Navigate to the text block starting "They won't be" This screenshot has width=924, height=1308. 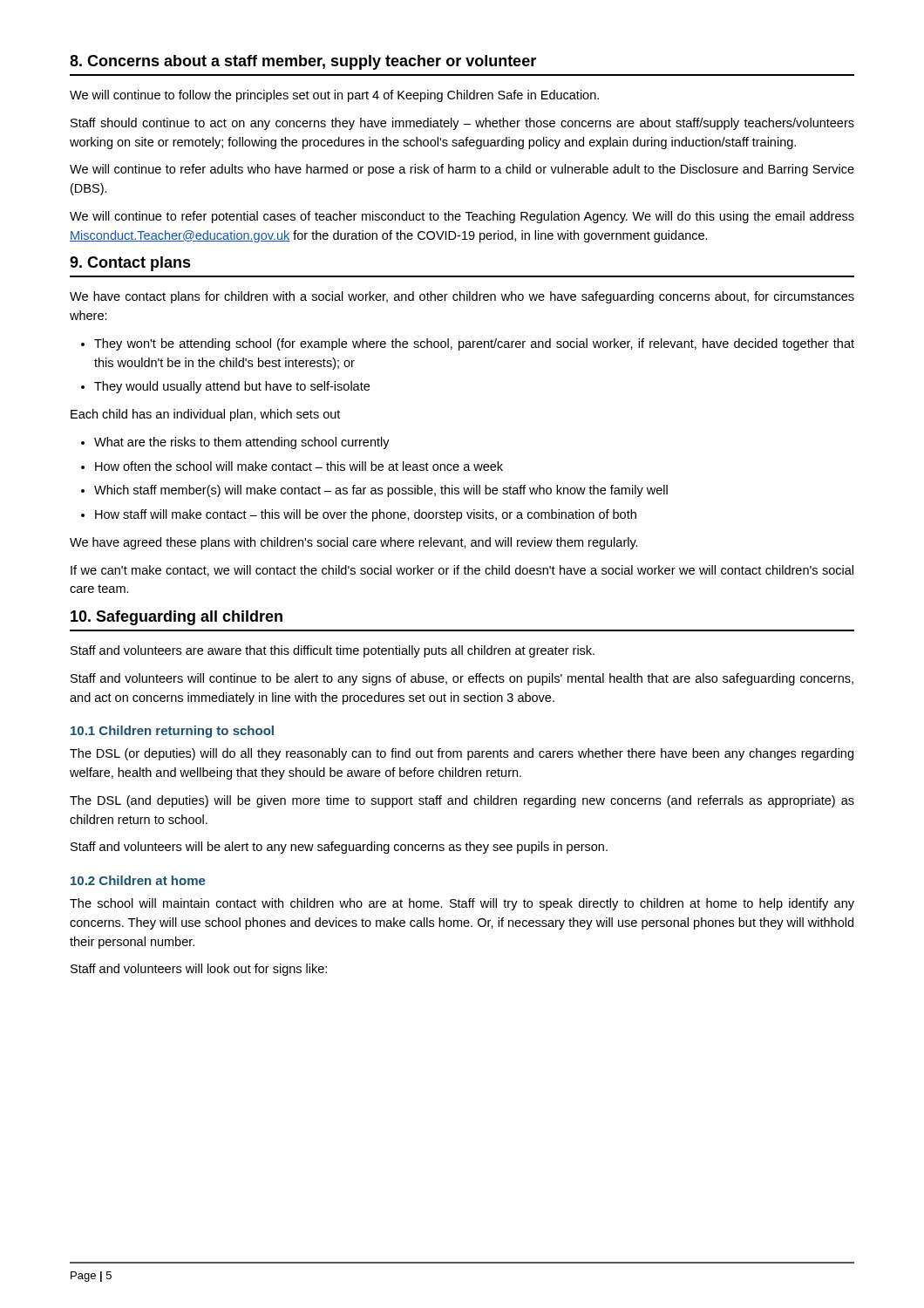(474, 354)
